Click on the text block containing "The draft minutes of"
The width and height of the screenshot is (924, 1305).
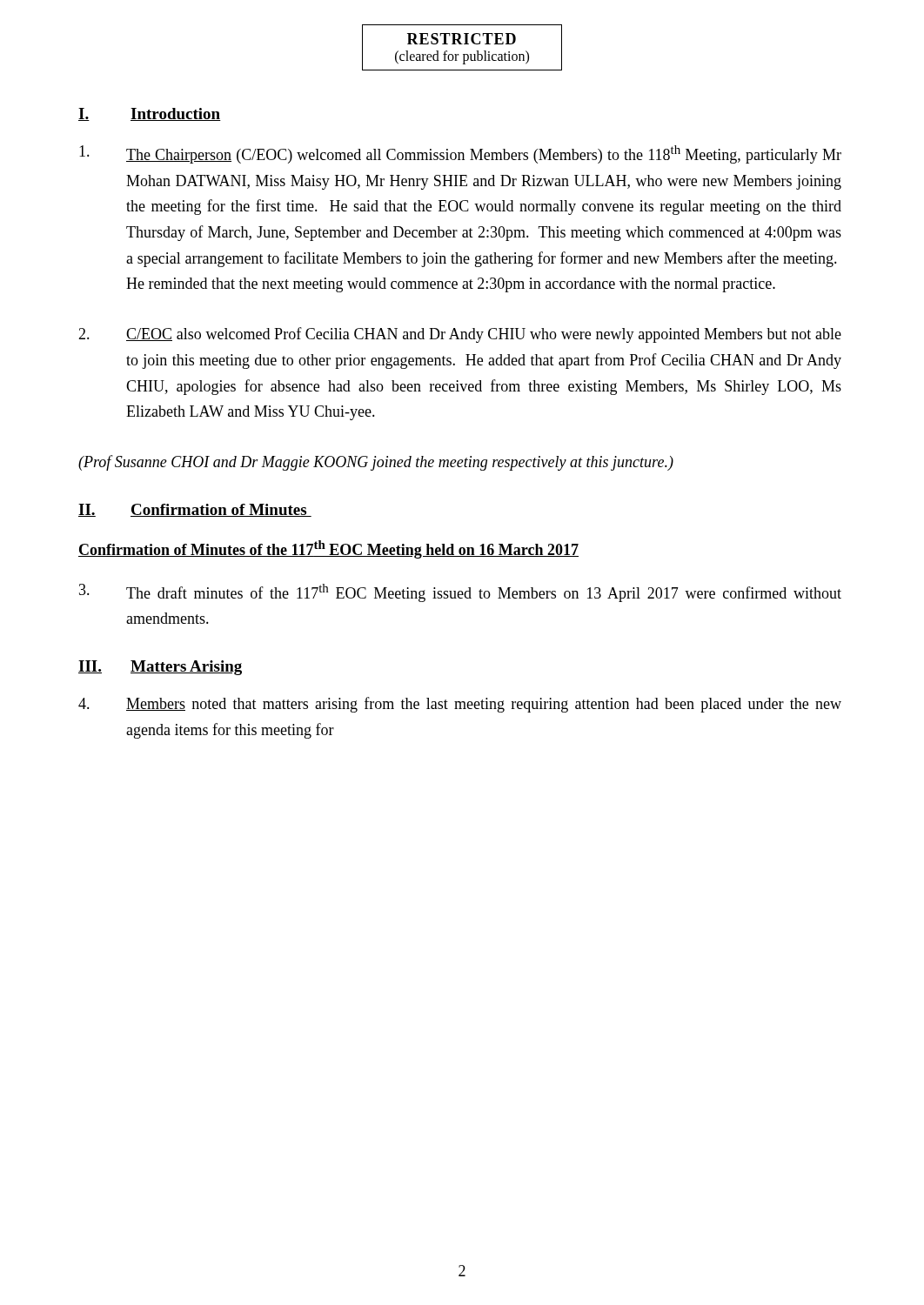pyautogui.click(x=460, y=605)
